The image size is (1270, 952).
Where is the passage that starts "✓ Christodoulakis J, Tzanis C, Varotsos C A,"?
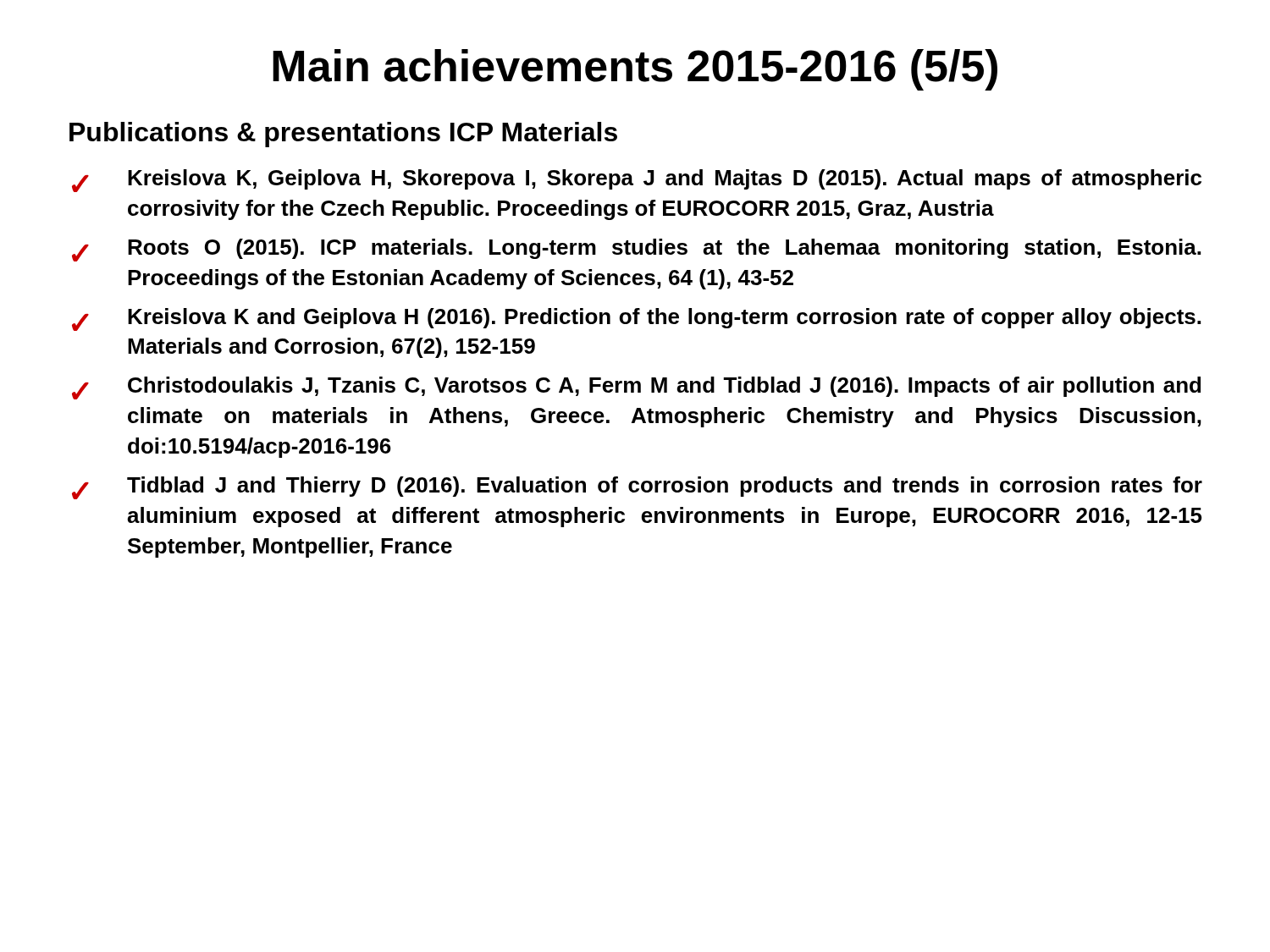coord(635,416)
